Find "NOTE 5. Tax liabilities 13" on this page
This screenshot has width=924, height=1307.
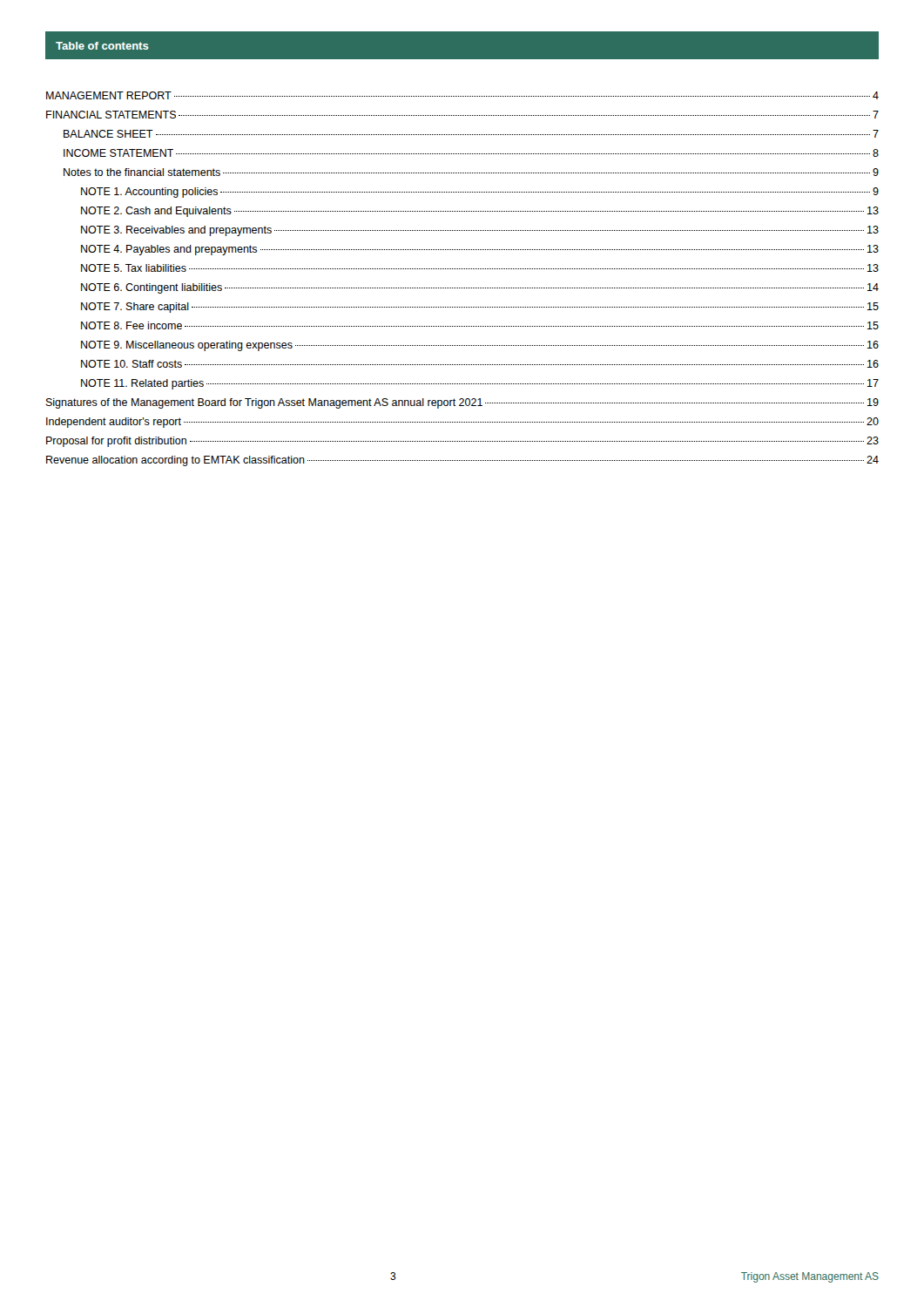point(462,268)
